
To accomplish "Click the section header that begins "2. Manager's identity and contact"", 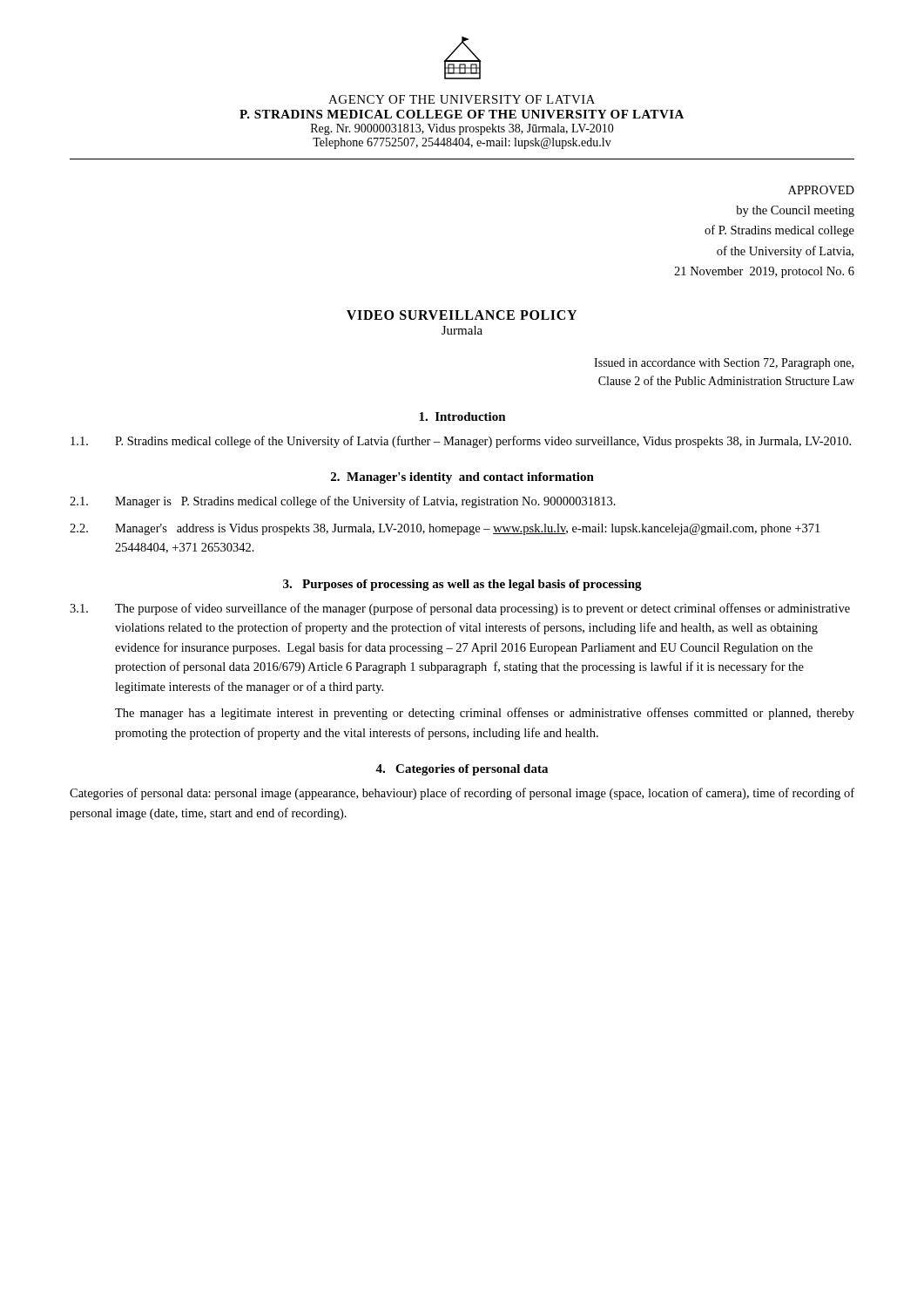I will 462,477.
